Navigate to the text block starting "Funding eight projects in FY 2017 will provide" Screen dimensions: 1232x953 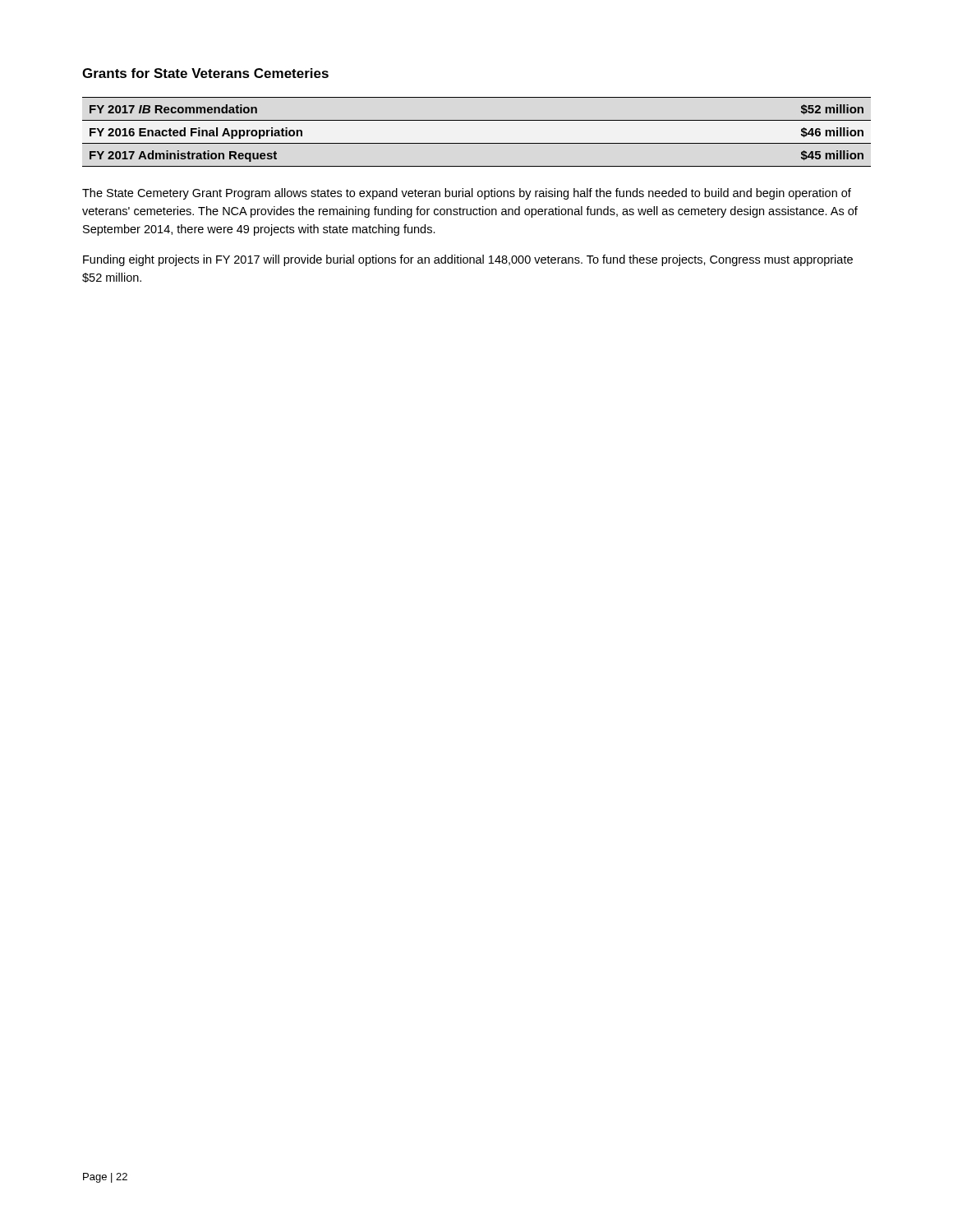[468, 269]
